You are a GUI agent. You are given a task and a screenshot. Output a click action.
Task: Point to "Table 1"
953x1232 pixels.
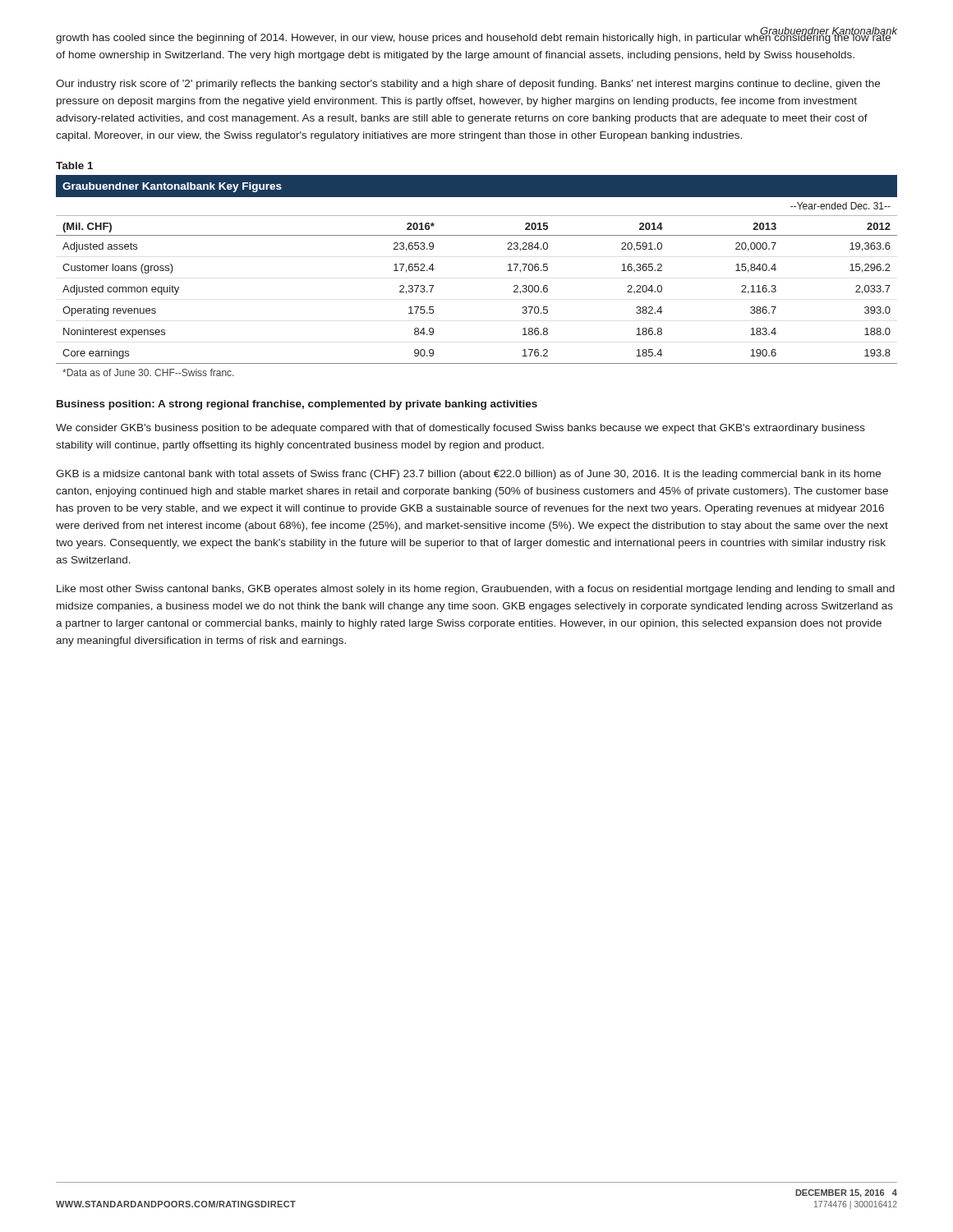(75, 165)
